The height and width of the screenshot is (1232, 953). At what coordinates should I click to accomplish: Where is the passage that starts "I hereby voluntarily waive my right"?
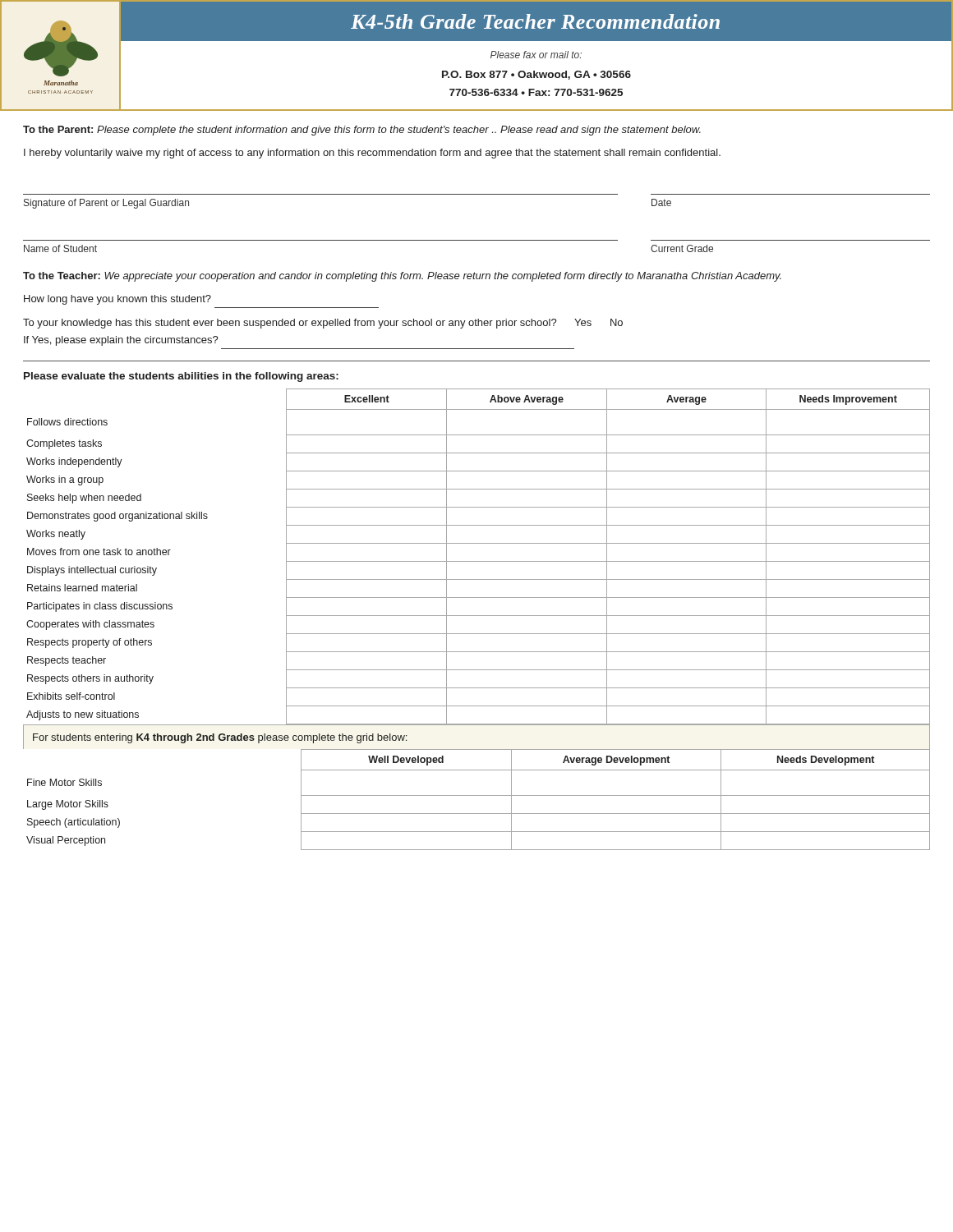(x=372, y=153)
